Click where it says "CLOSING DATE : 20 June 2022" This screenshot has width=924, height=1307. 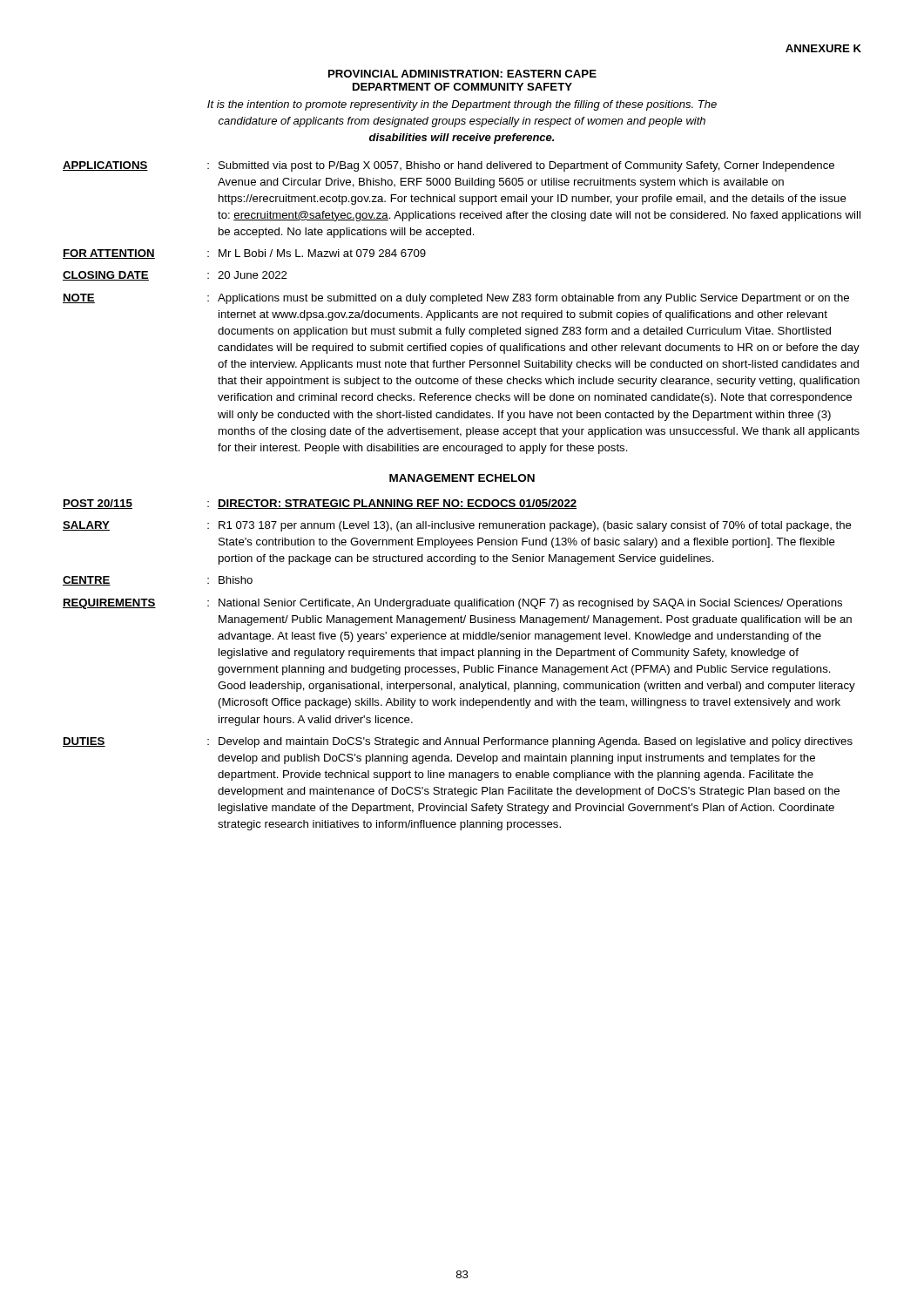(x=105, y=276)
